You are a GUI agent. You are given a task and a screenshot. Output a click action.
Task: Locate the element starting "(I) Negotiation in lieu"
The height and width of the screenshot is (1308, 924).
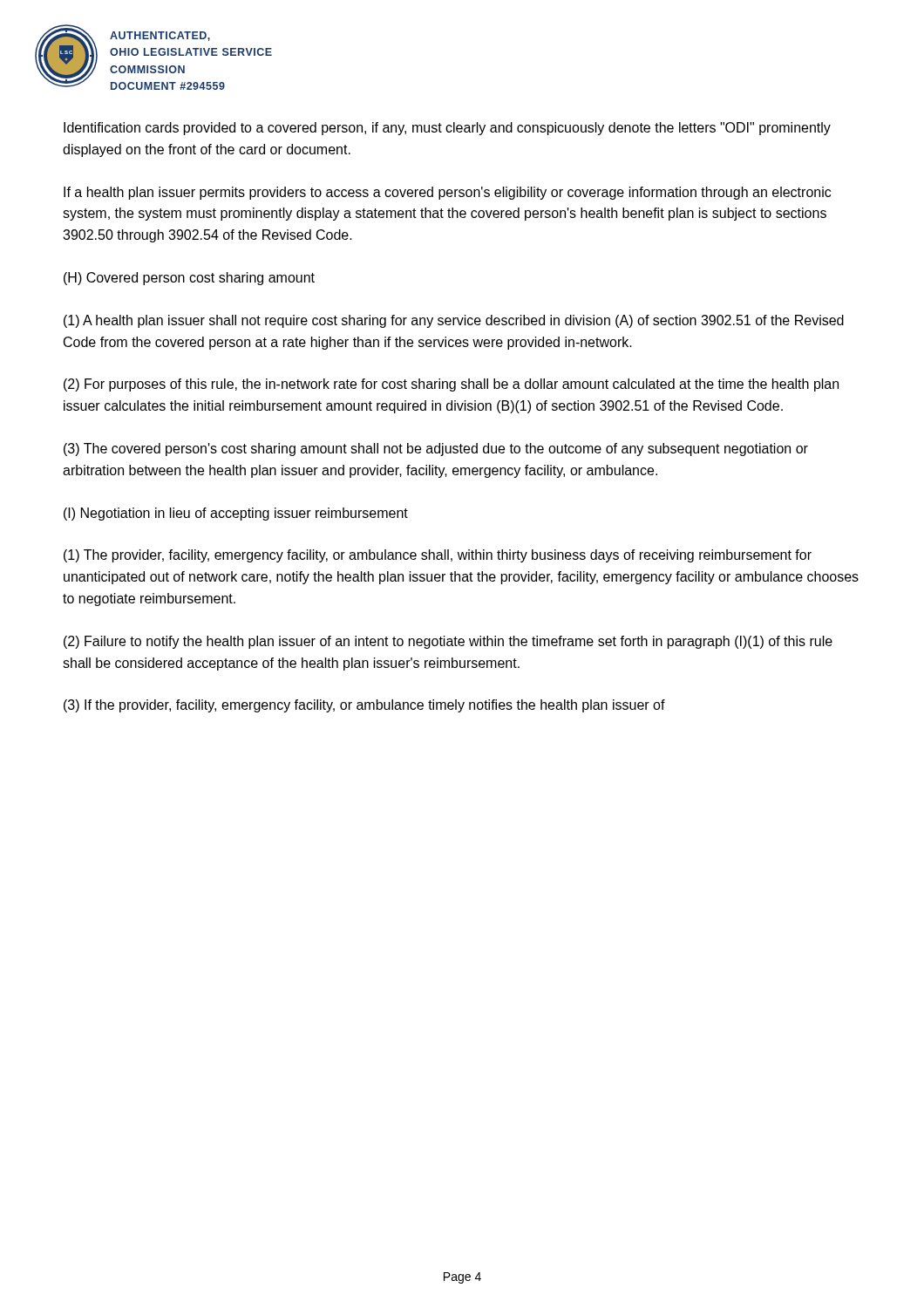click(x=235, y=513)
